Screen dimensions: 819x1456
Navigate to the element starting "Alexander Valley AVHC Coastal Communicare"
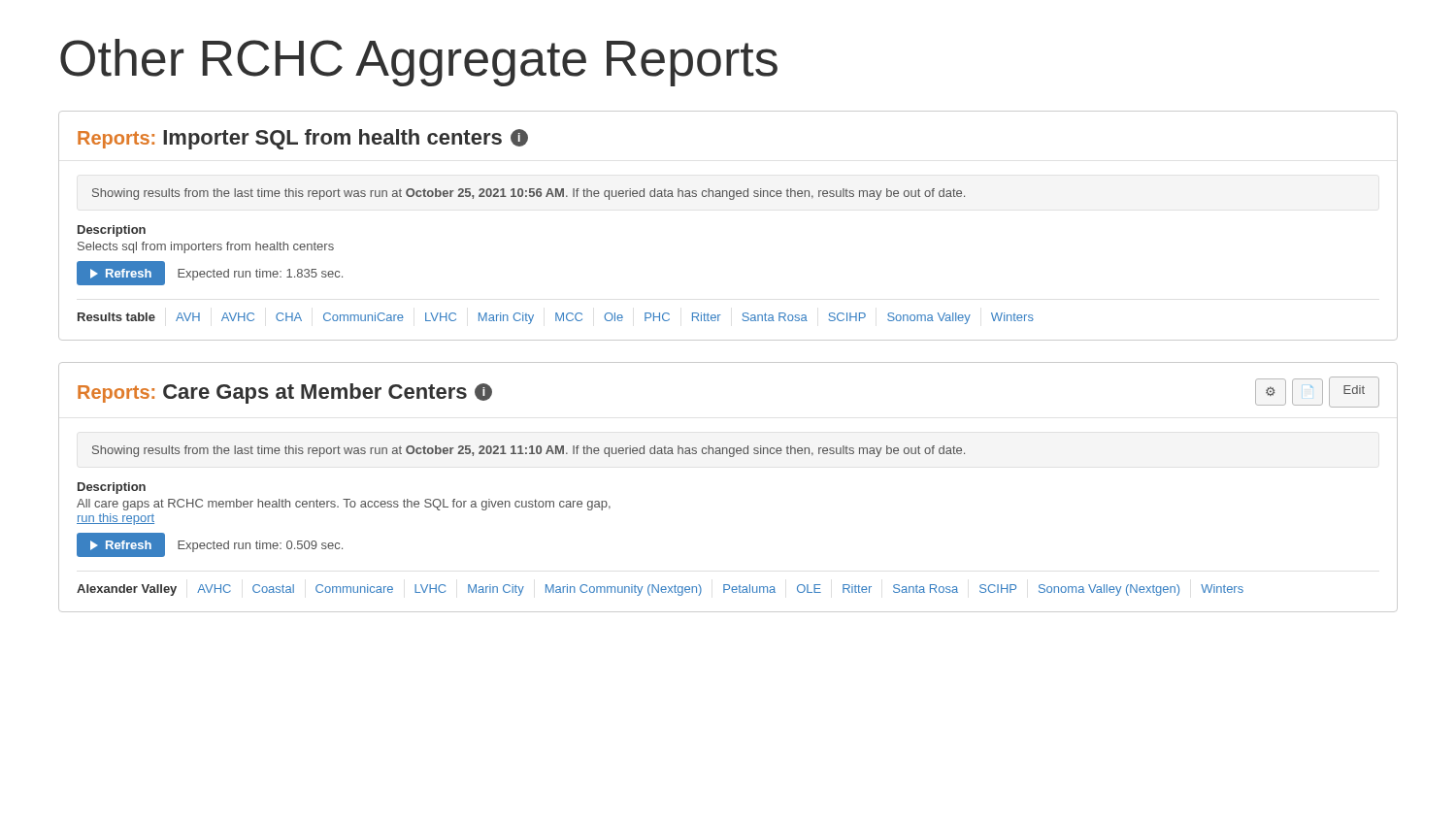point(665,589)
